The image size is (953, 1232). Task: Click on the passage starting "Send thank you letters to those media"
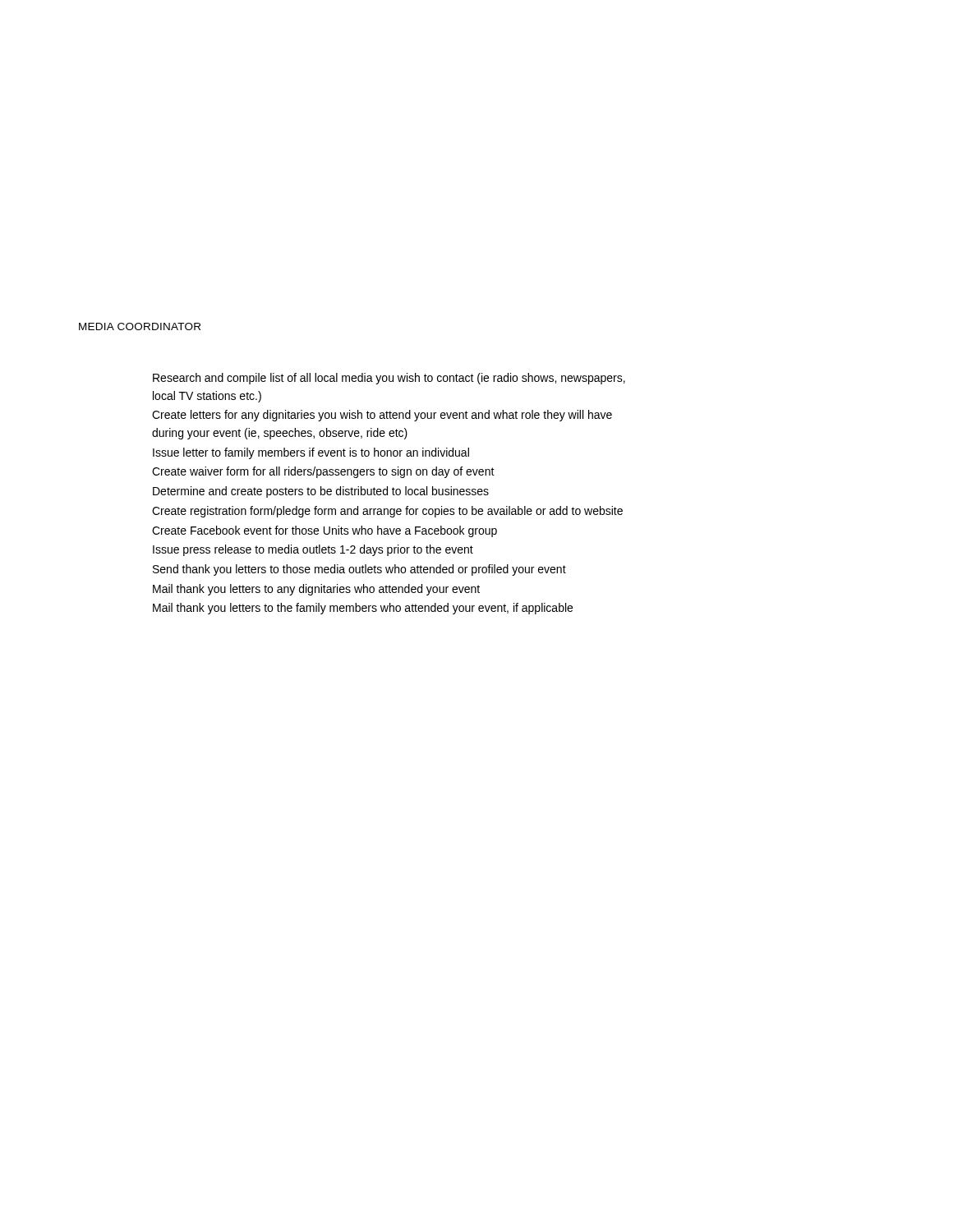[359, 569]
